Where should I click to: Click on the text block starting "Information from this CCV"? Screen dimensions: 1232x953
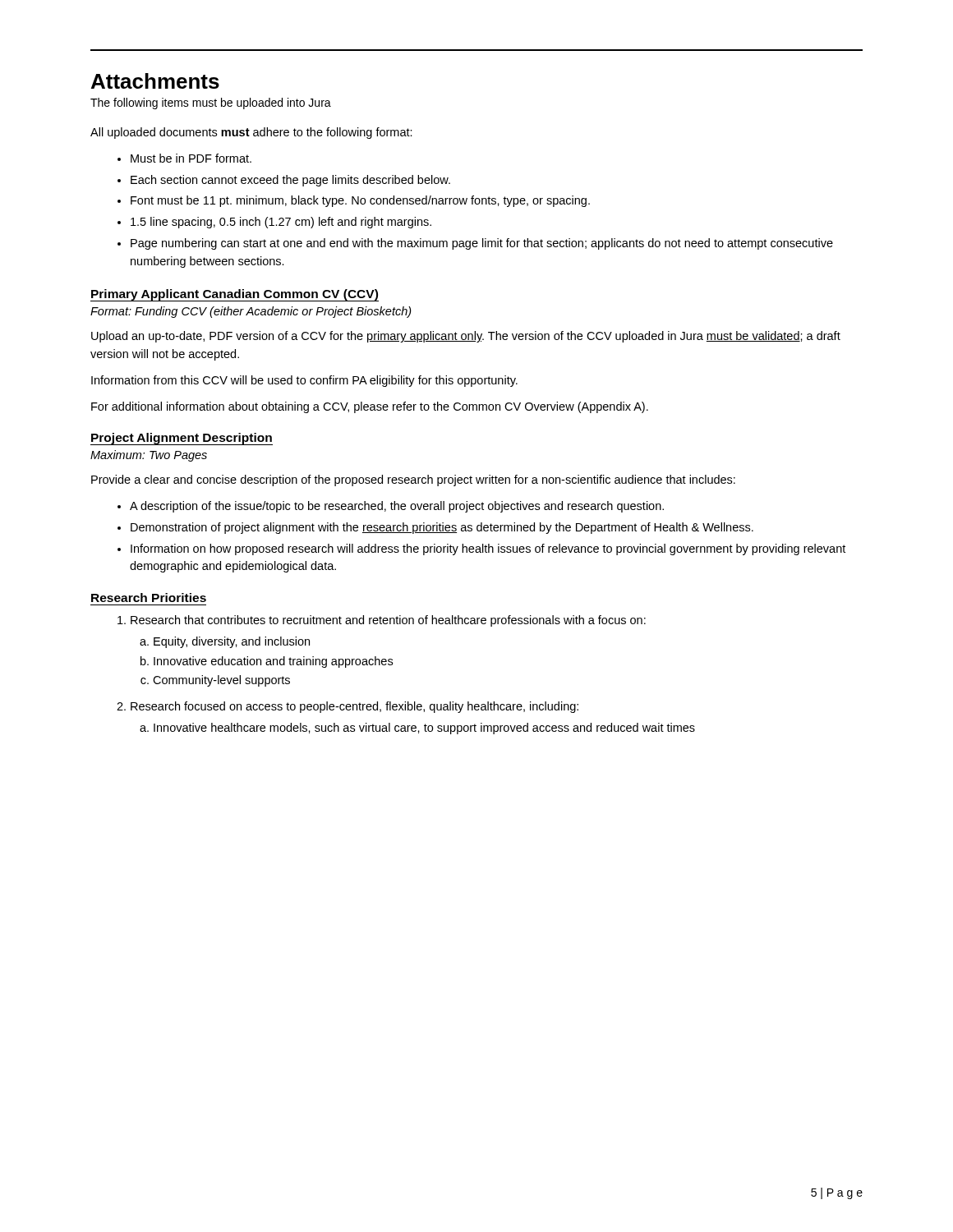(x=304, y=380)
